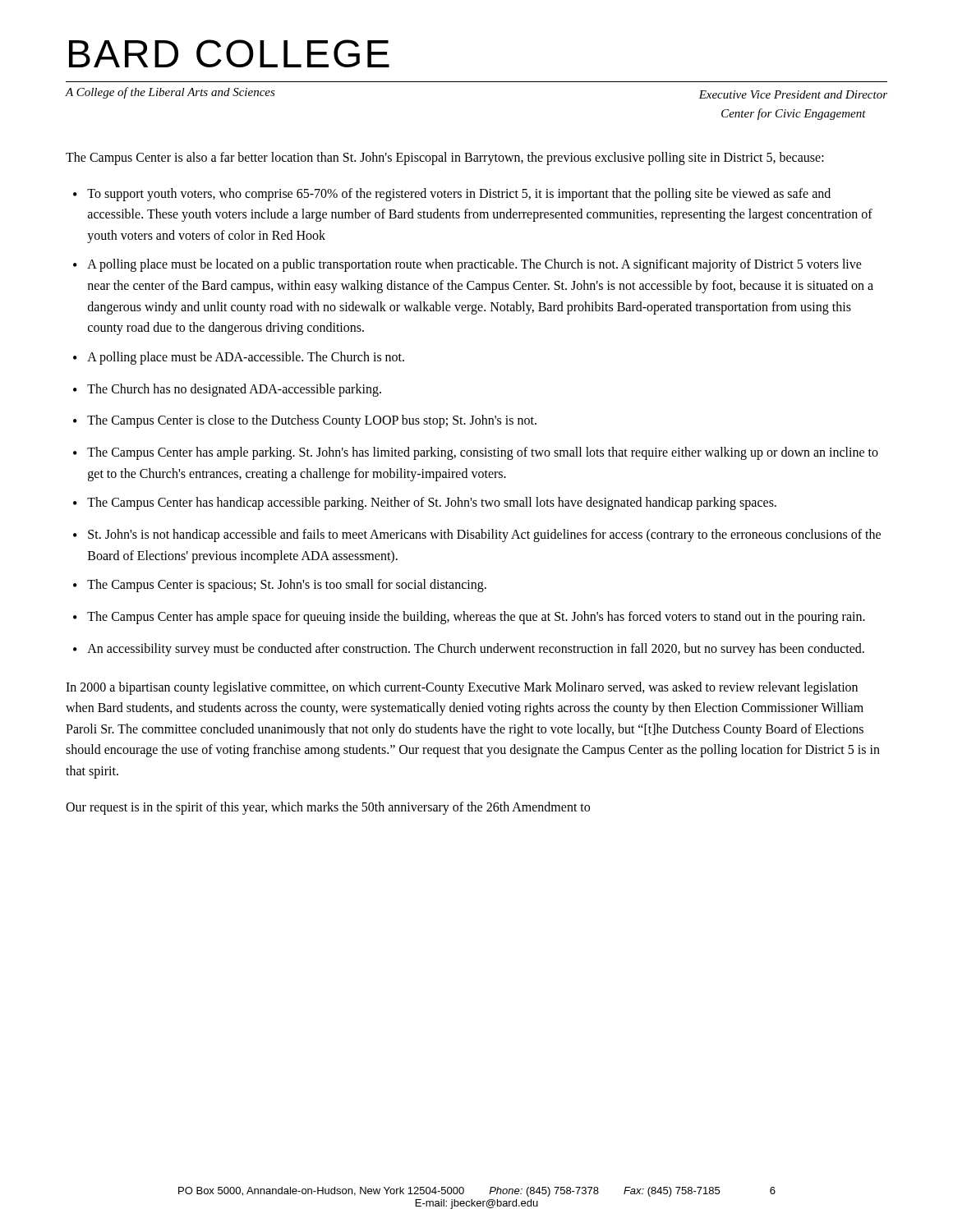Screen dimensions: 1232x953
Task: Point to the element starting "The Church has no designated ADA-accessible parking."
Action: click(x=235, y=389)
